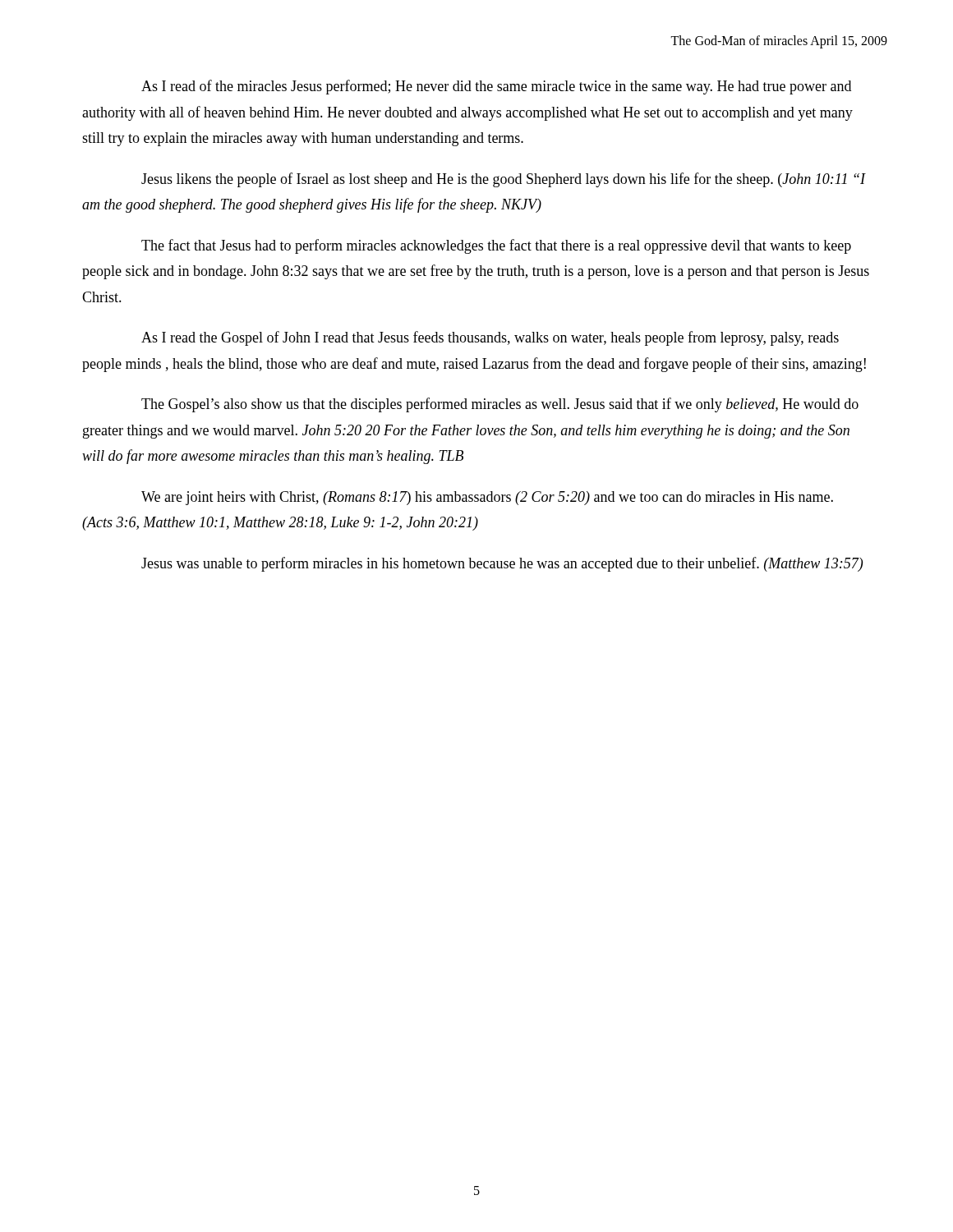Screen dimensions: 1232x953
Task: Select the text block that reads "The fact that Jesus had to perform miracles"
Action: 476,272
